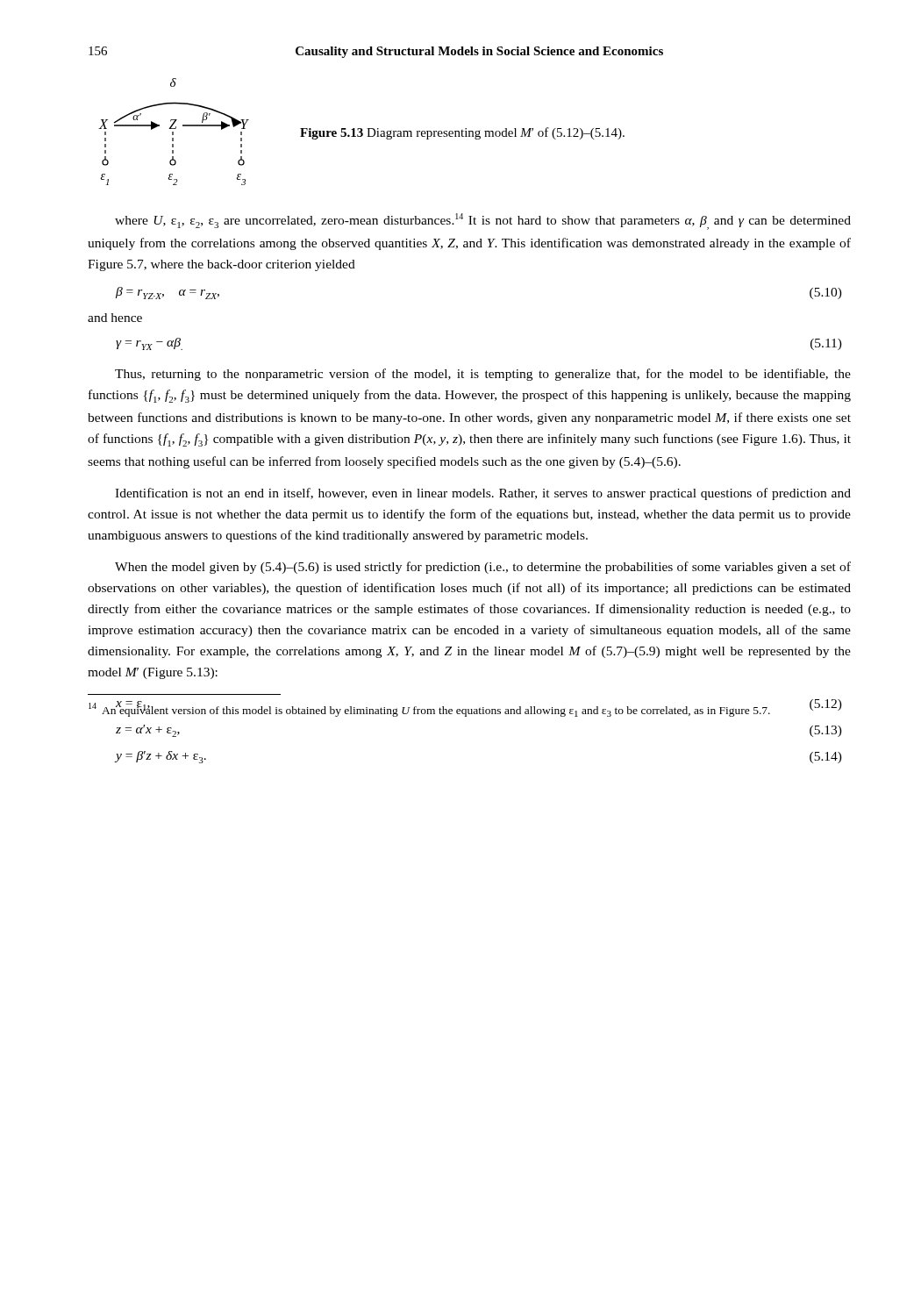
Task: Click on the region starting "γ = rYX"
Action: click(x=143, y=344)
